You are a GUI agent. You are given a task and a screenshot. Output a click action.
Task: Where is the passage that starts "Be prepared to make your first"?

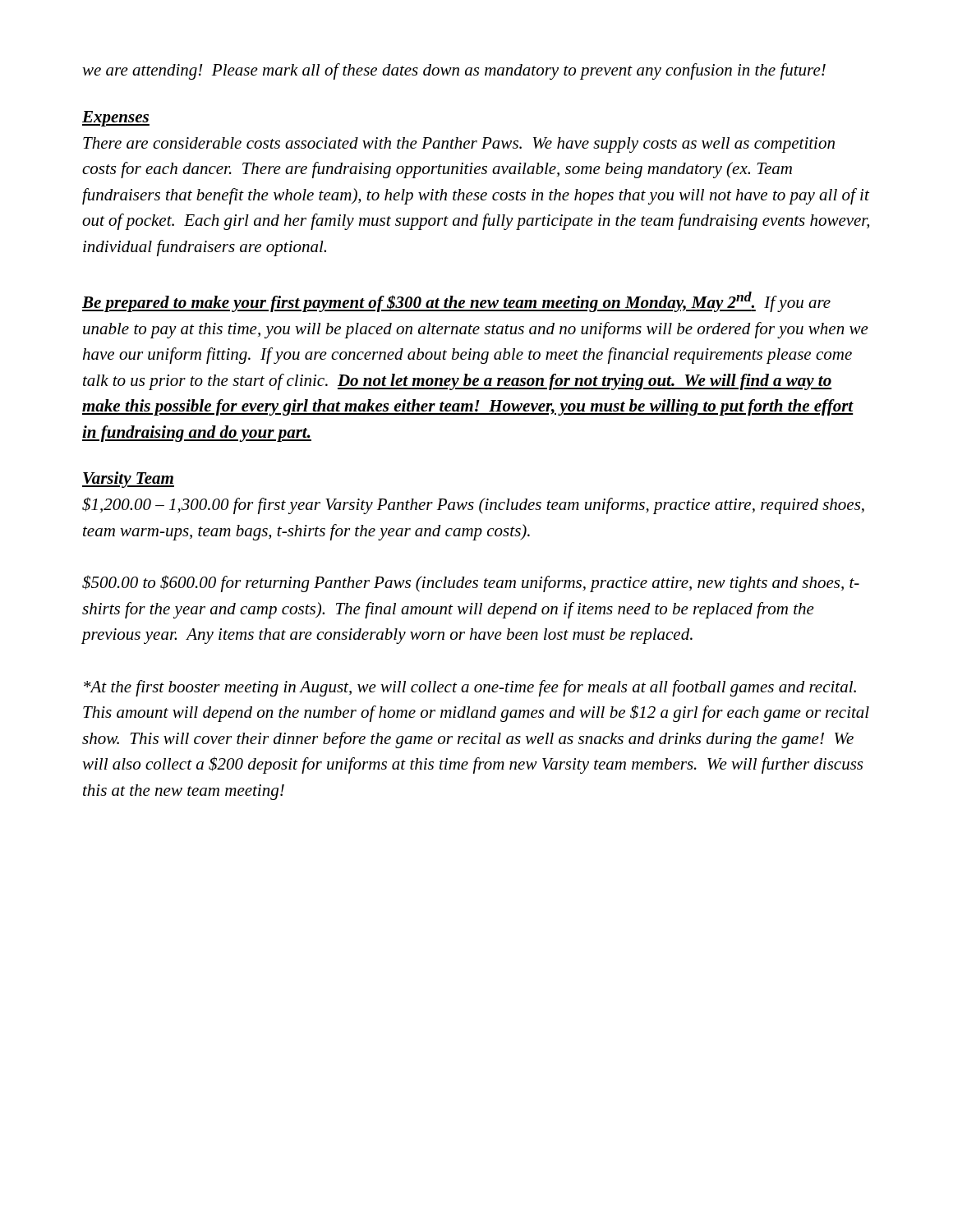(475, 365)
